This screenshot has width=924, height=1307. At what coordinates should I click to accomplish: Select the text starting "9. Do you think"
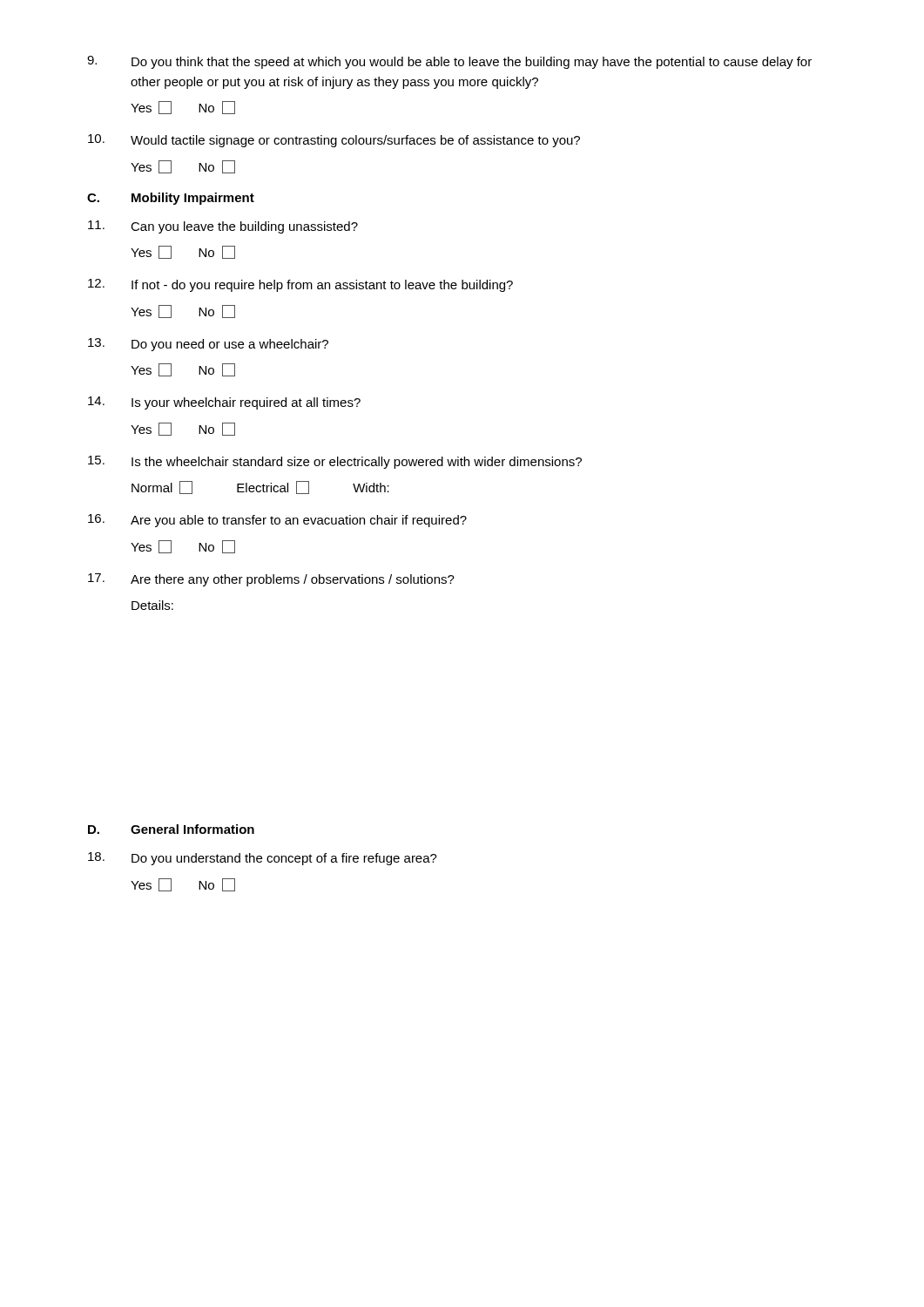tap(462, 84)
